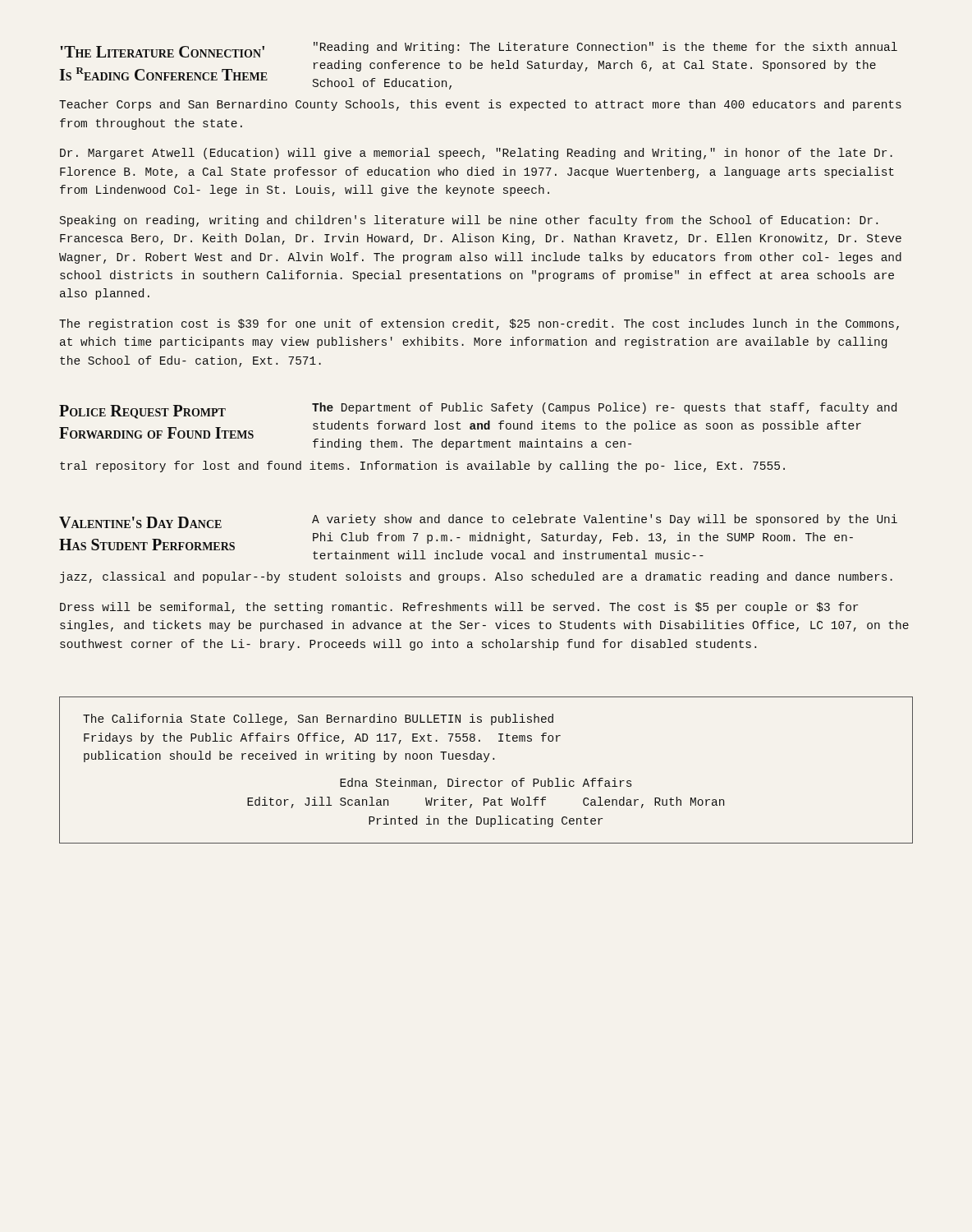Select the text block that reads "Teacher Corps and"
The height and width of the screenshot is (1232, 972).
pos(481,115)
